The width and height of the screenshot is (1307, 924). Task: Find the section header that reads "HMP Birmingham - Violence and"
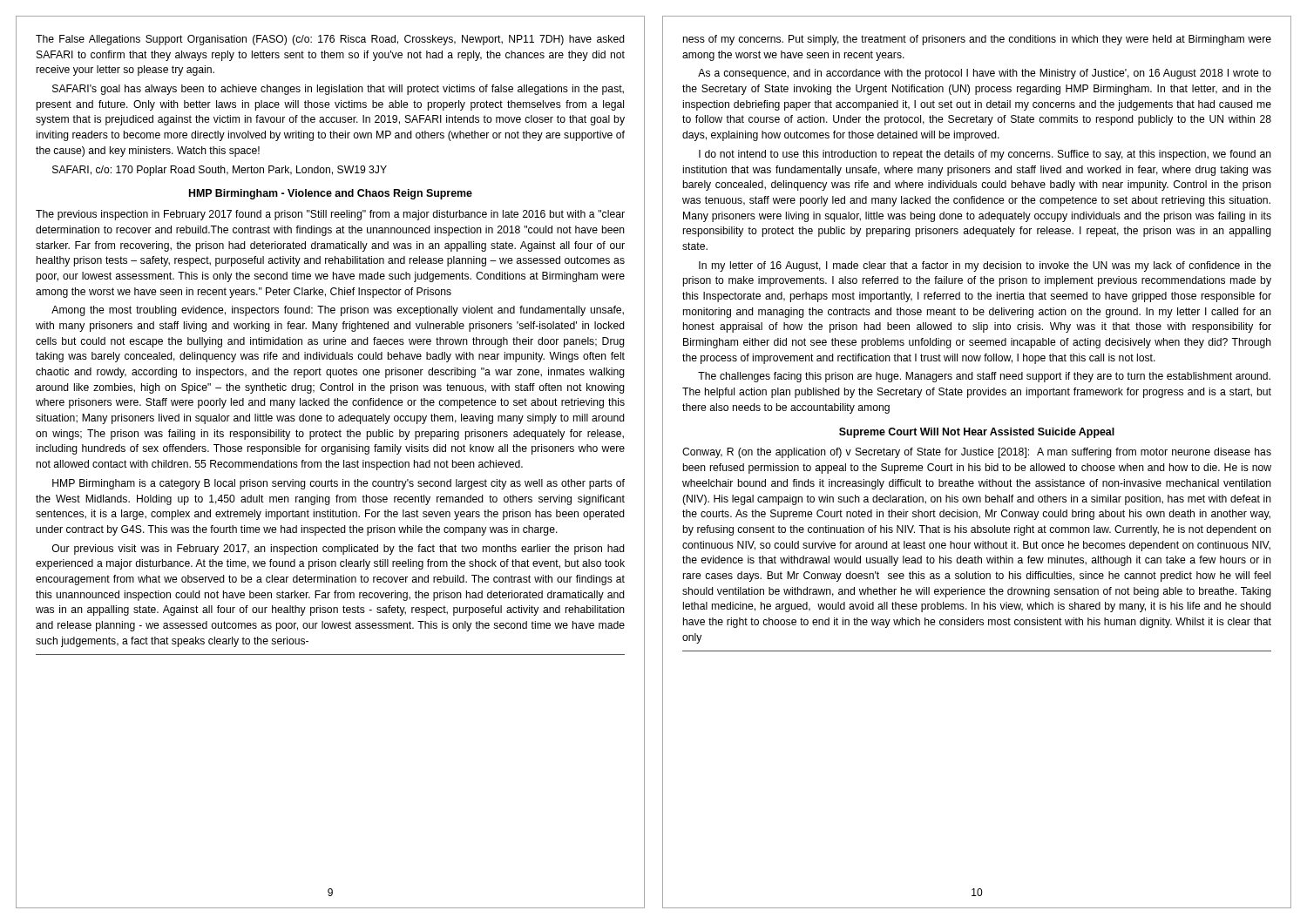coord(330,193)
